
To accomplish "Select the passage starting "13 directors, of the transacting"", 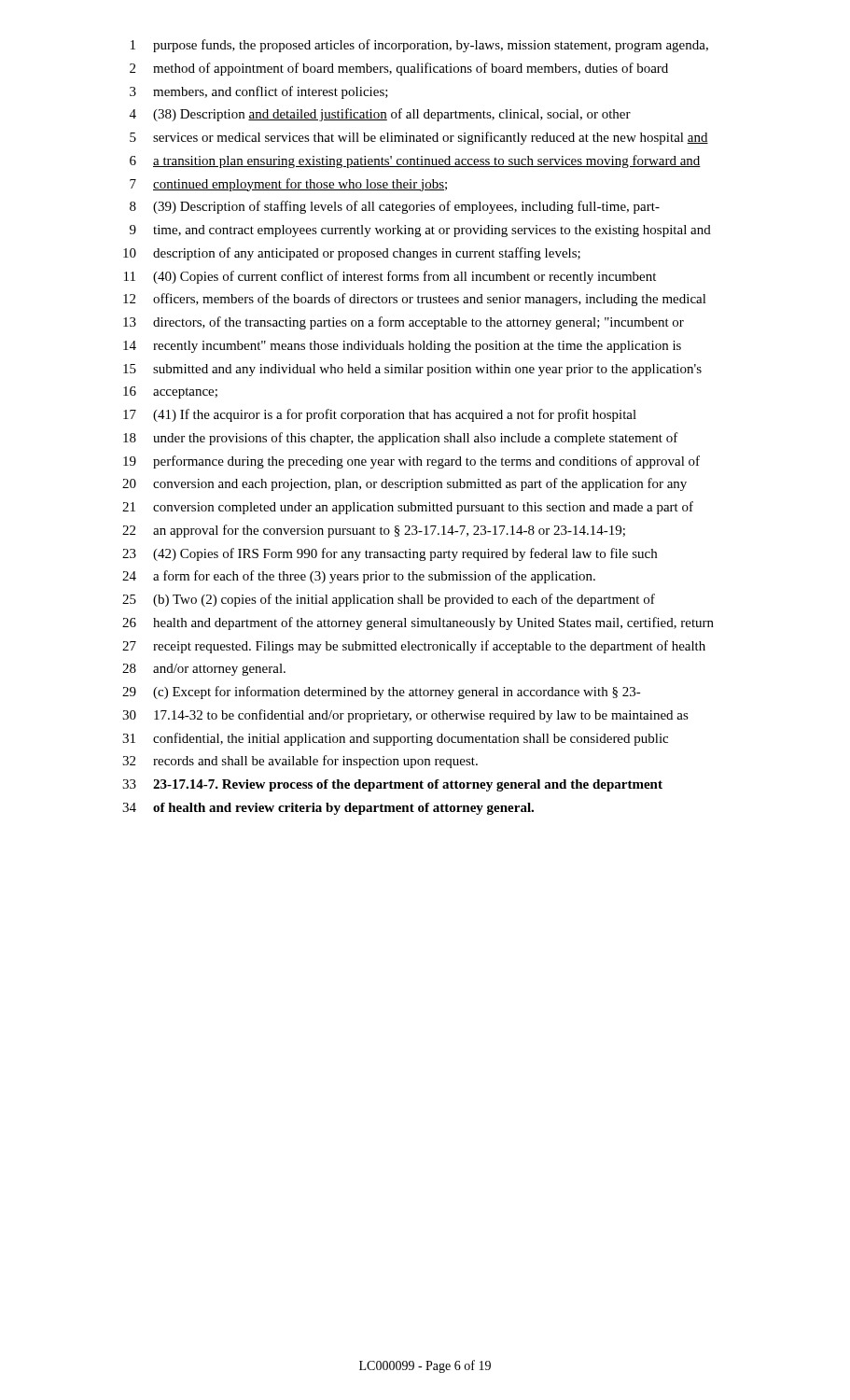I will 442,322.
